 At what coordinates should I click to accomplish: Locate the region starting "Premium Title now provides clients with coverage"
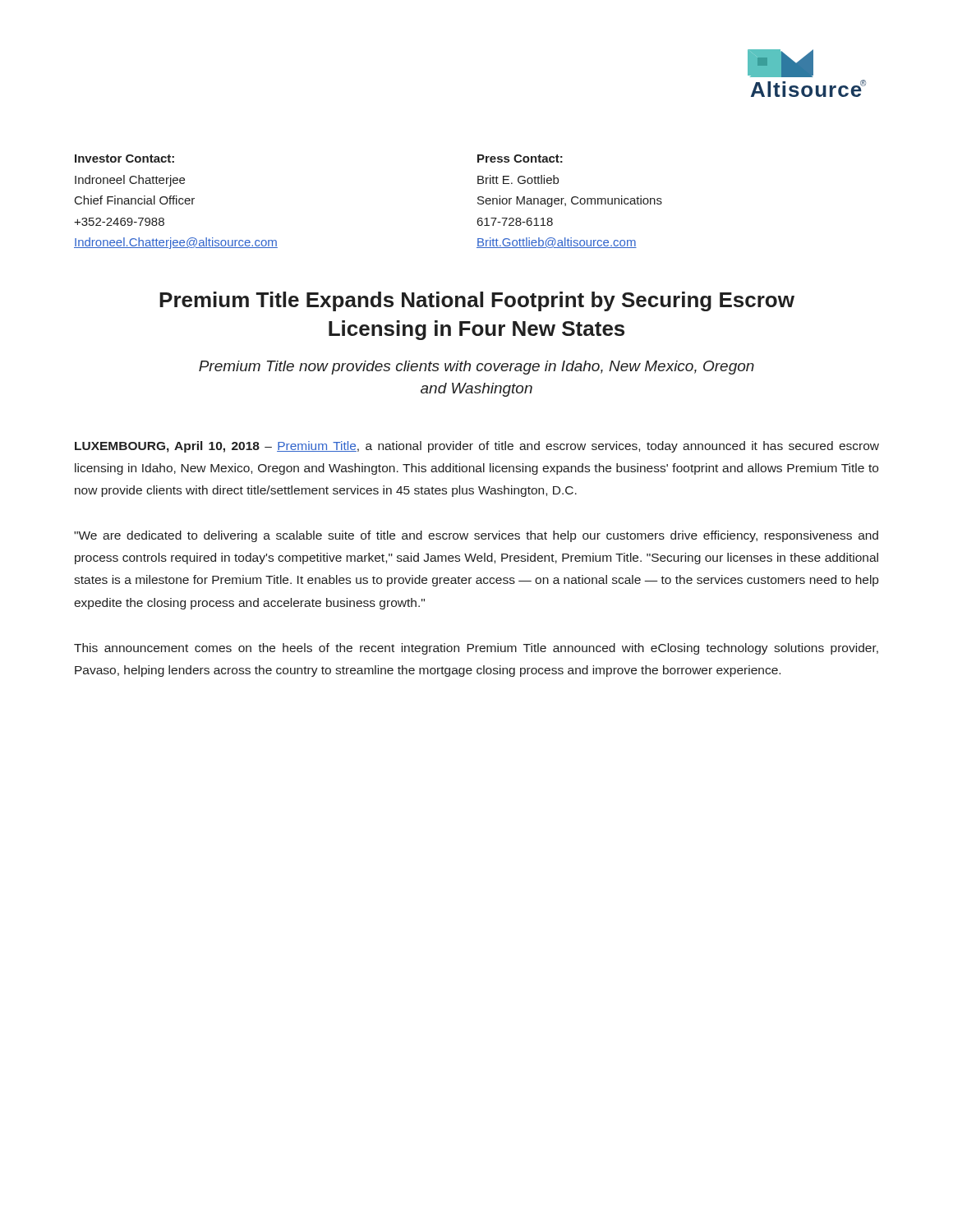(476, 377)
